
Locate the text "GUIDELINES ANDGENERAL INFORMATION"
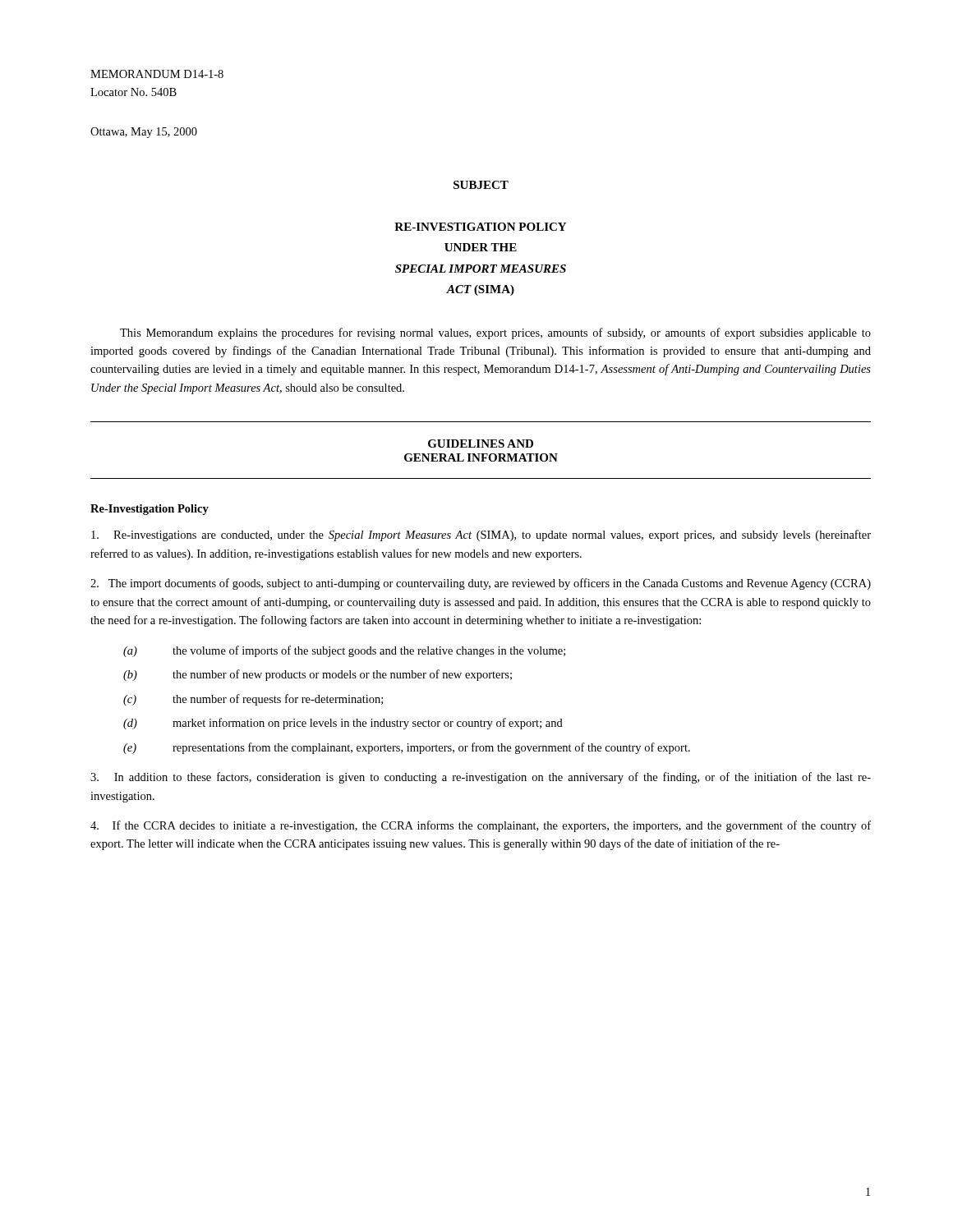481,451
